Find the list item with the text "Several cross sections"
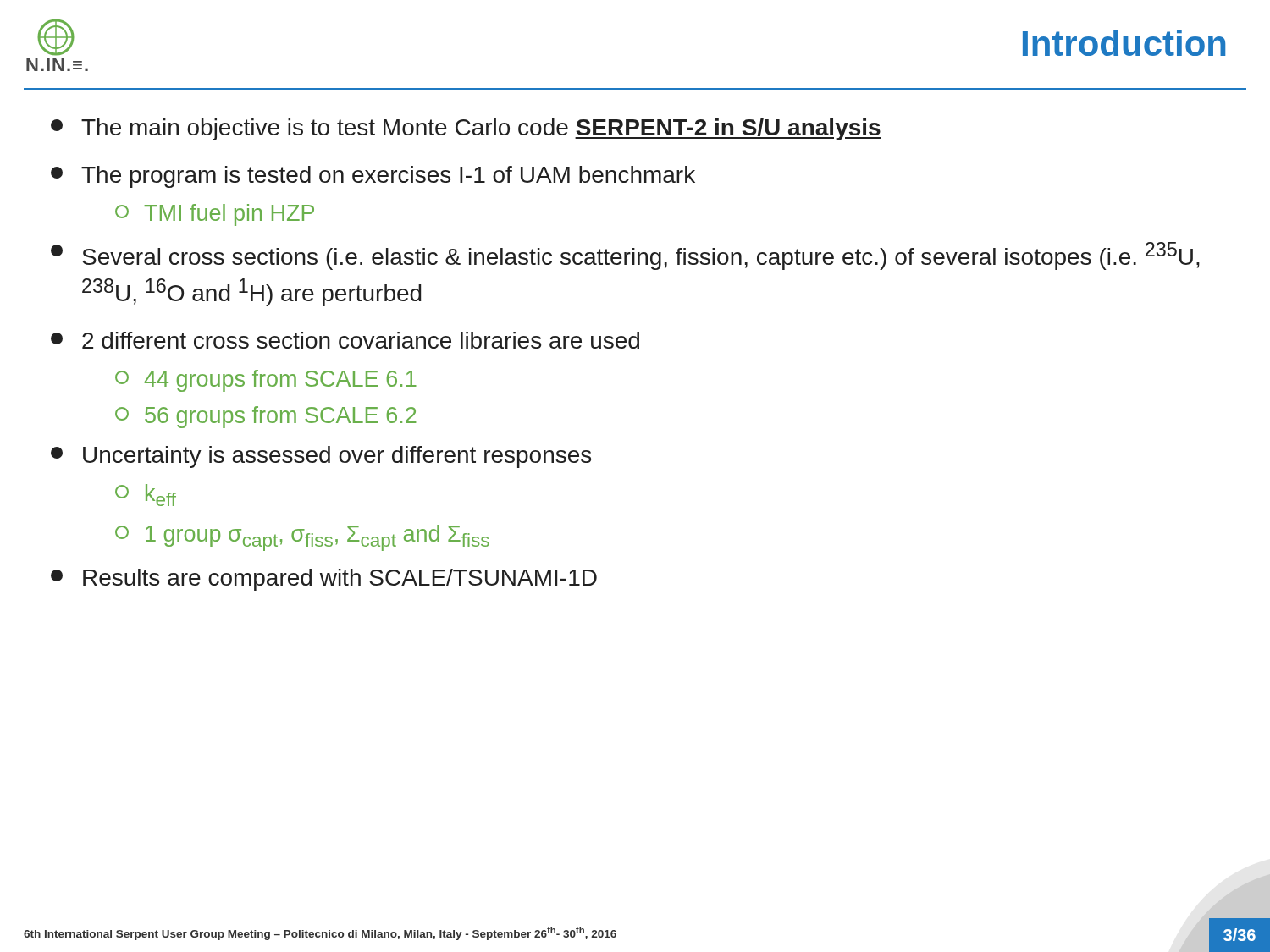 (x=631, y=273)
